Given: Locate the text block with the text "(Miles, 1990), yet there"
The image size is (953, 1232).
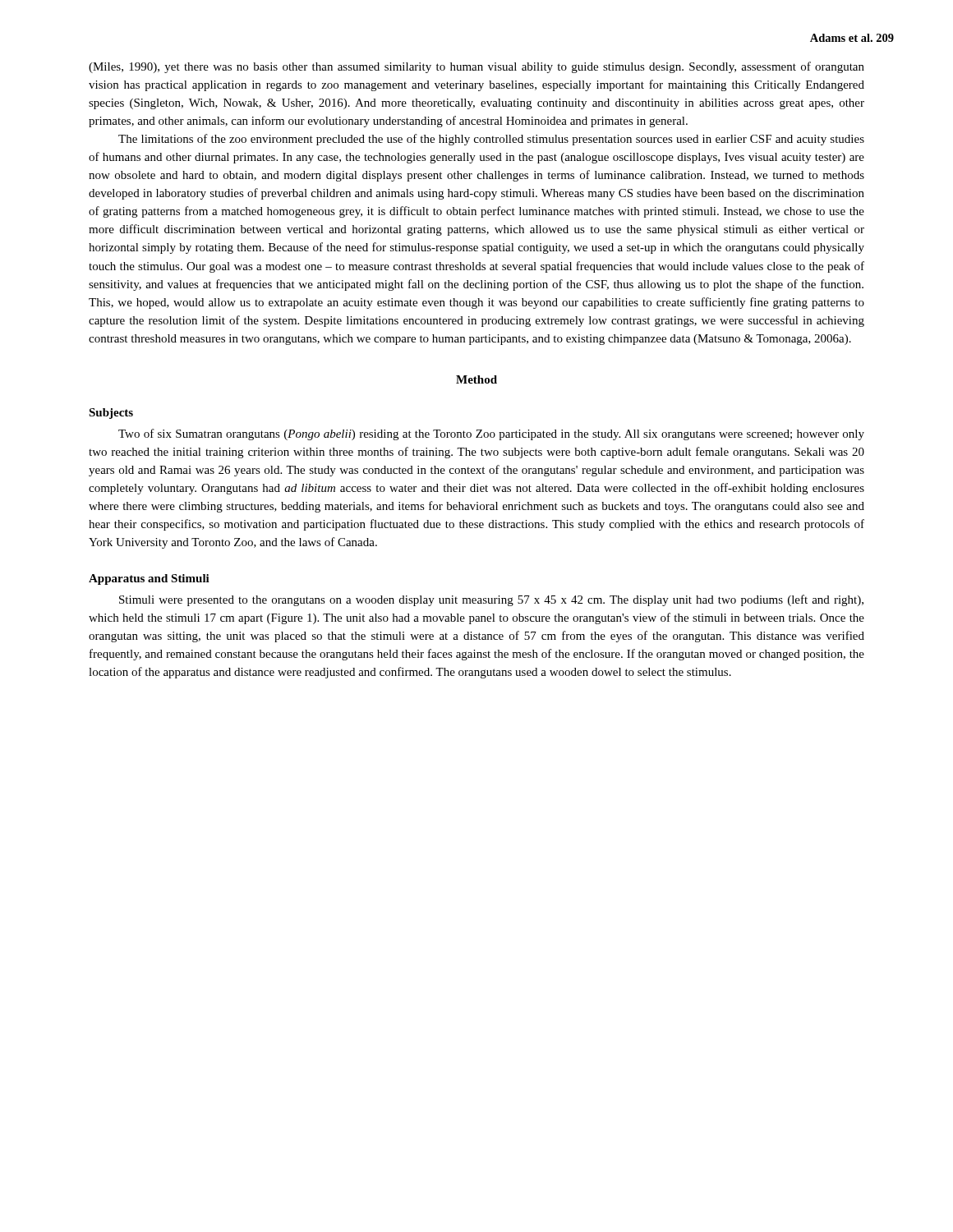Looking at the screenshot, I should [x=476, y=94].
